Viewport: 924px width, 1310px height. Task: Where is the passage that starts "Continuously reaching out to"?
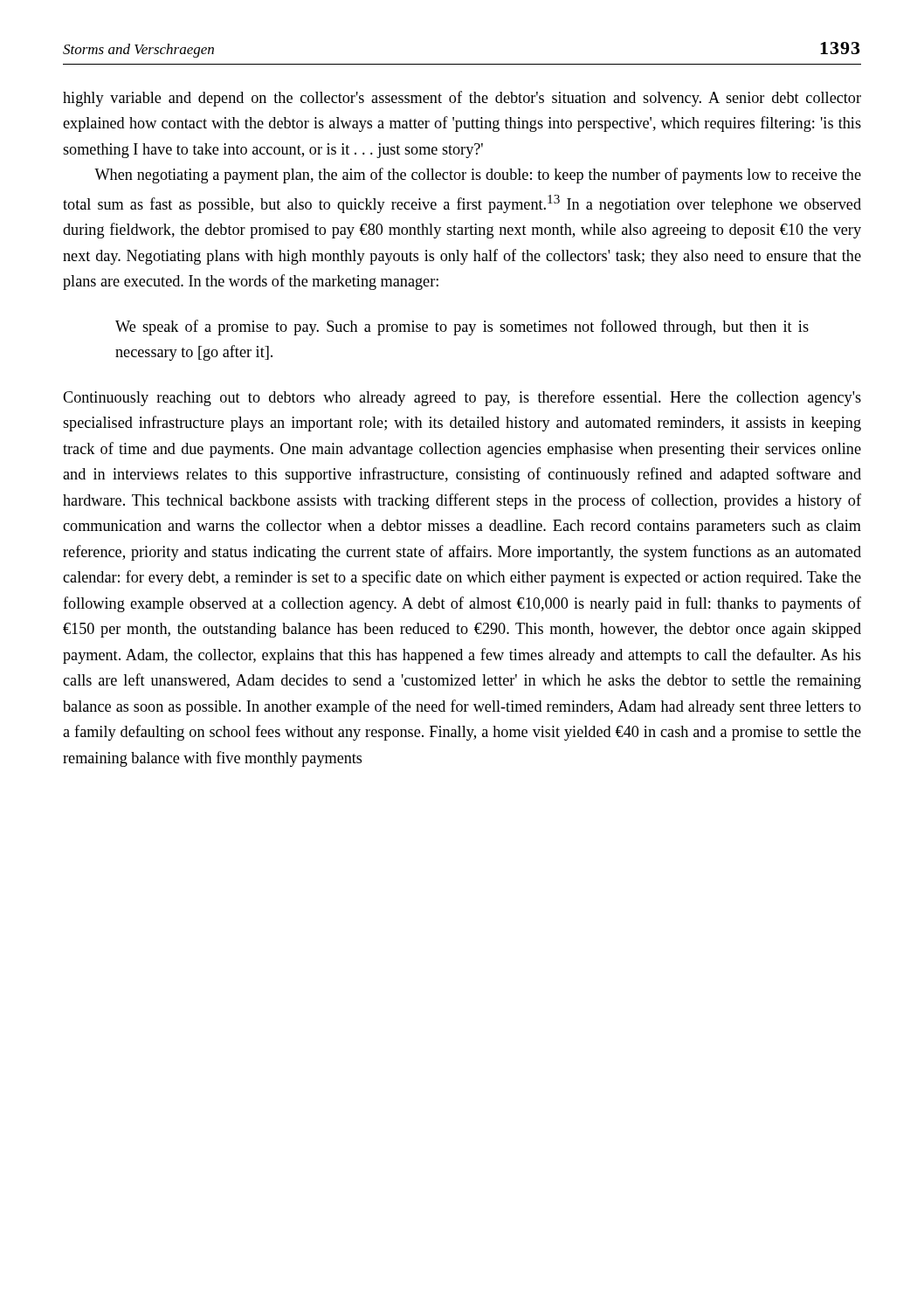tap(462, 578)
